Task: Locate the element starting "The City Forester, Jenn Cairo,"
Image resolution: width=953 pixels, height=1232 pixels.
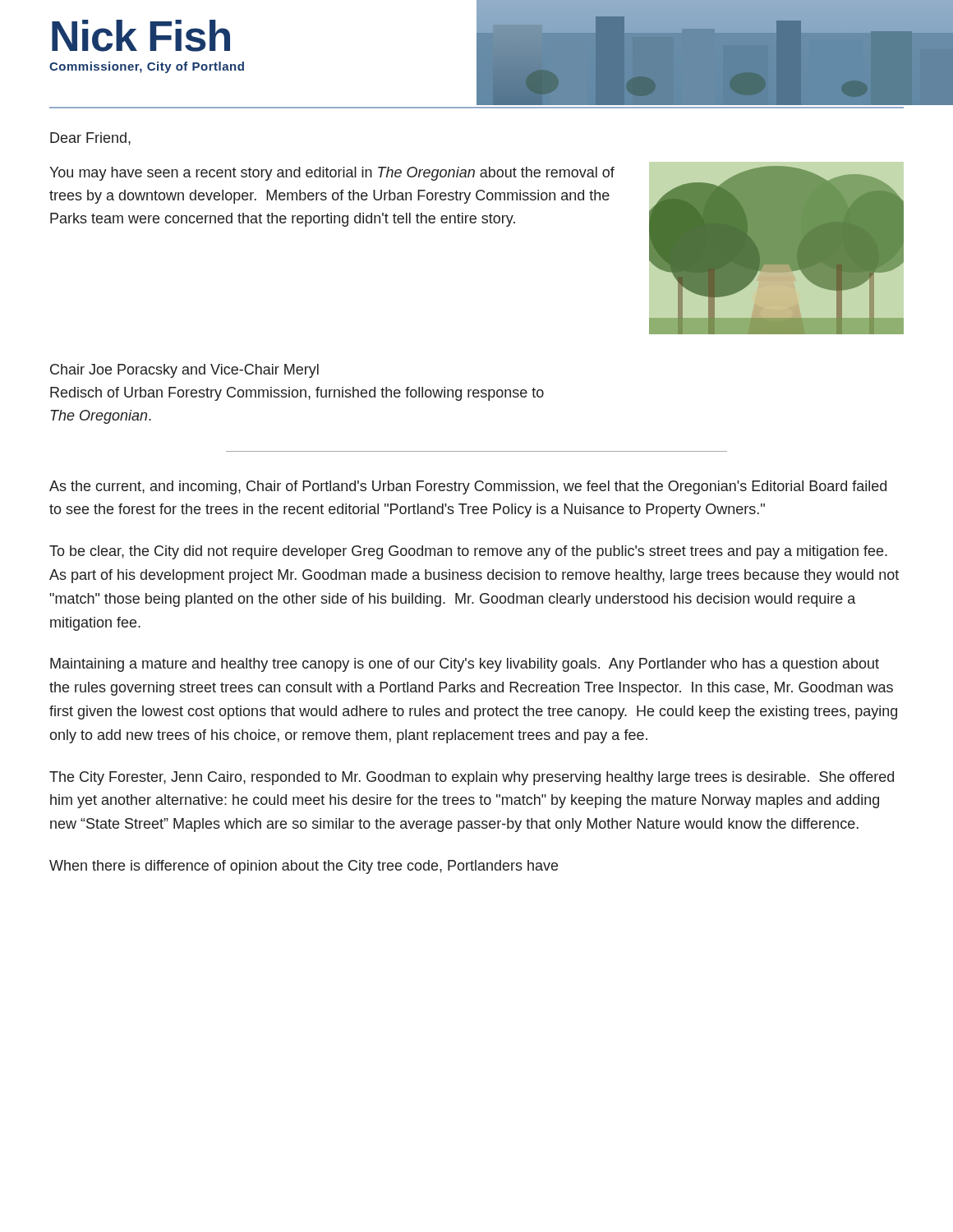Action: [x=472, y=800]
